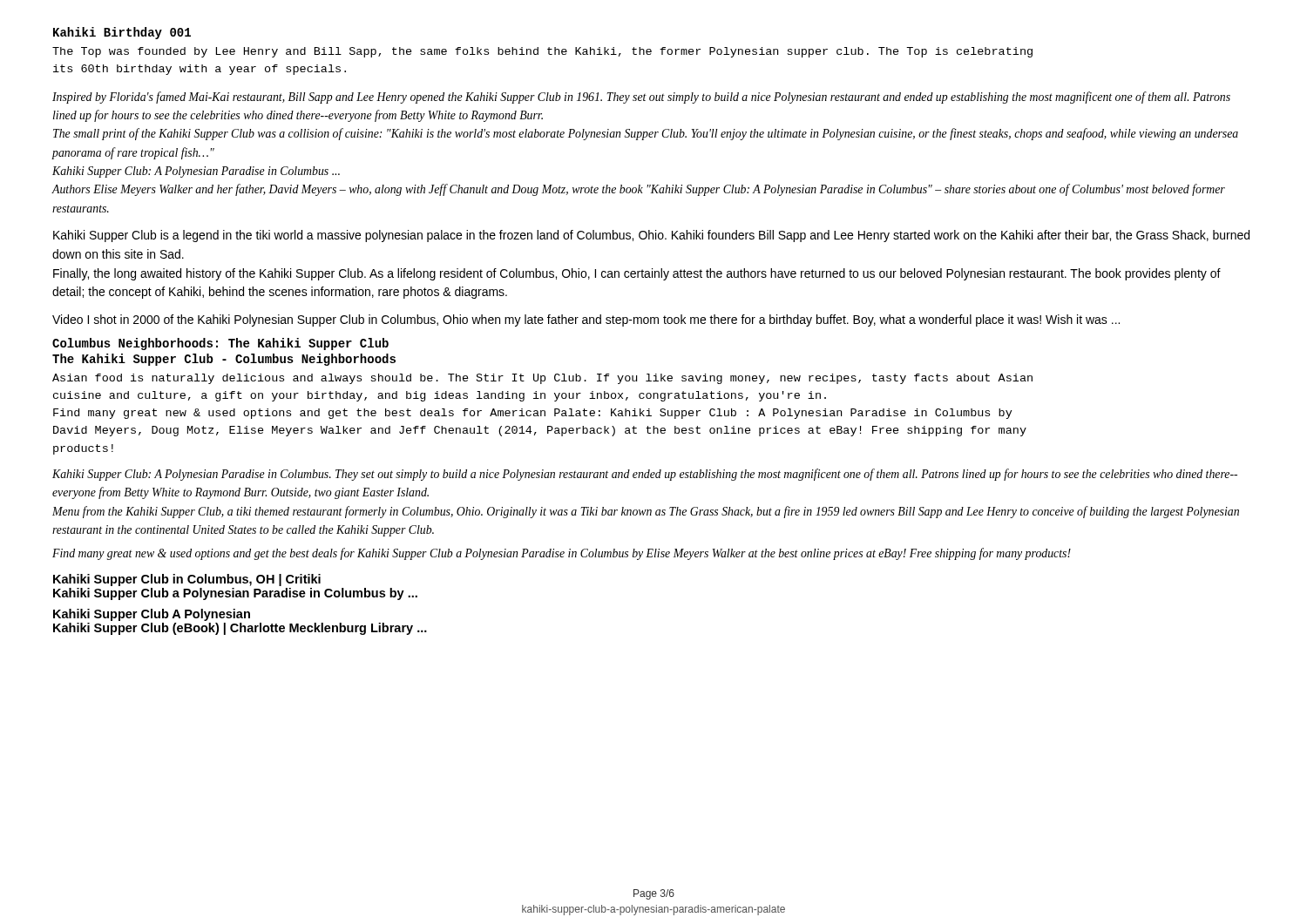
Task: Point to the text block starting "Inspired by Florida's famed"
Action: [x=641, y=98]
